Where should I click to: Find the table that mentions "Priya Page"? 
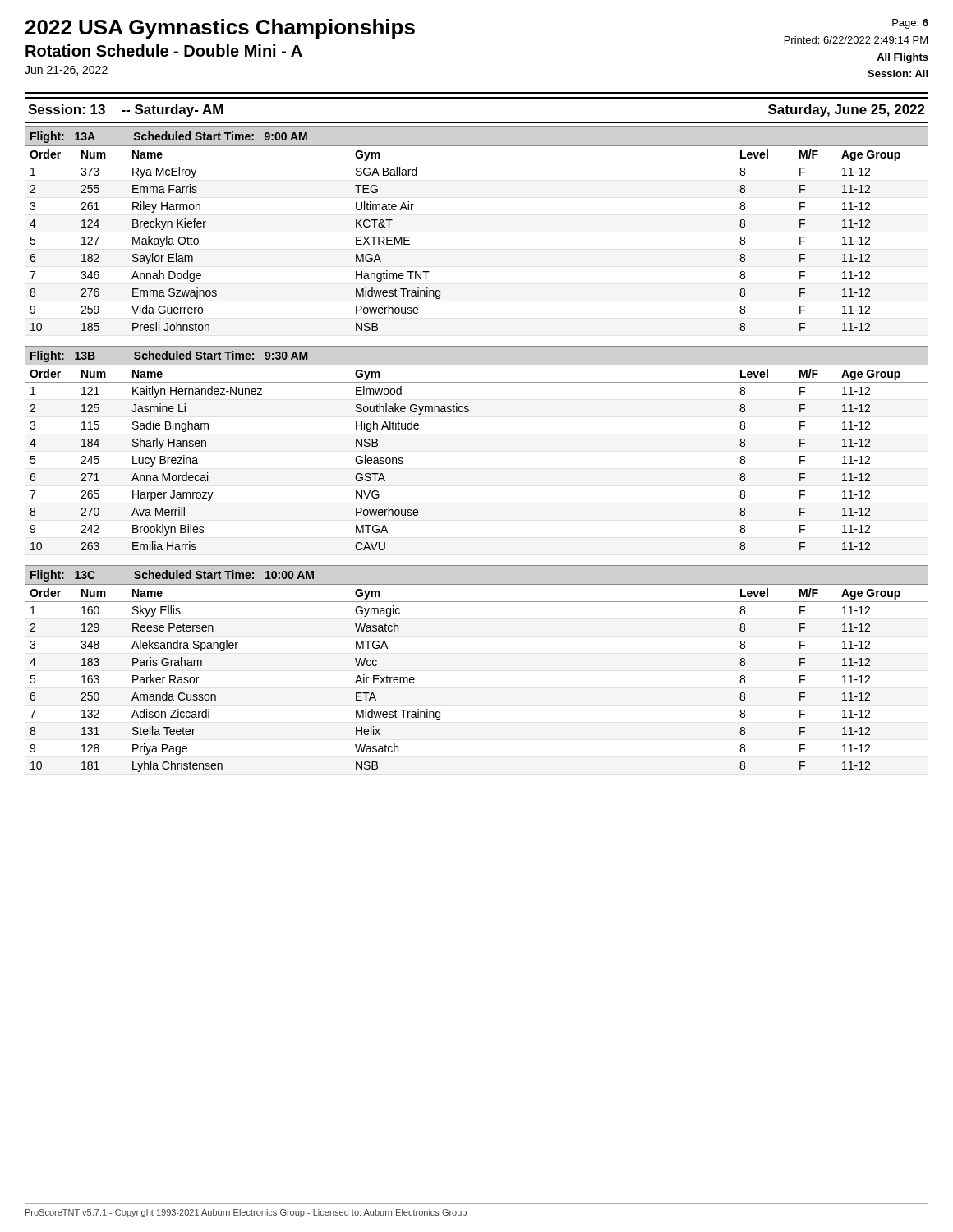click(476, 670)
